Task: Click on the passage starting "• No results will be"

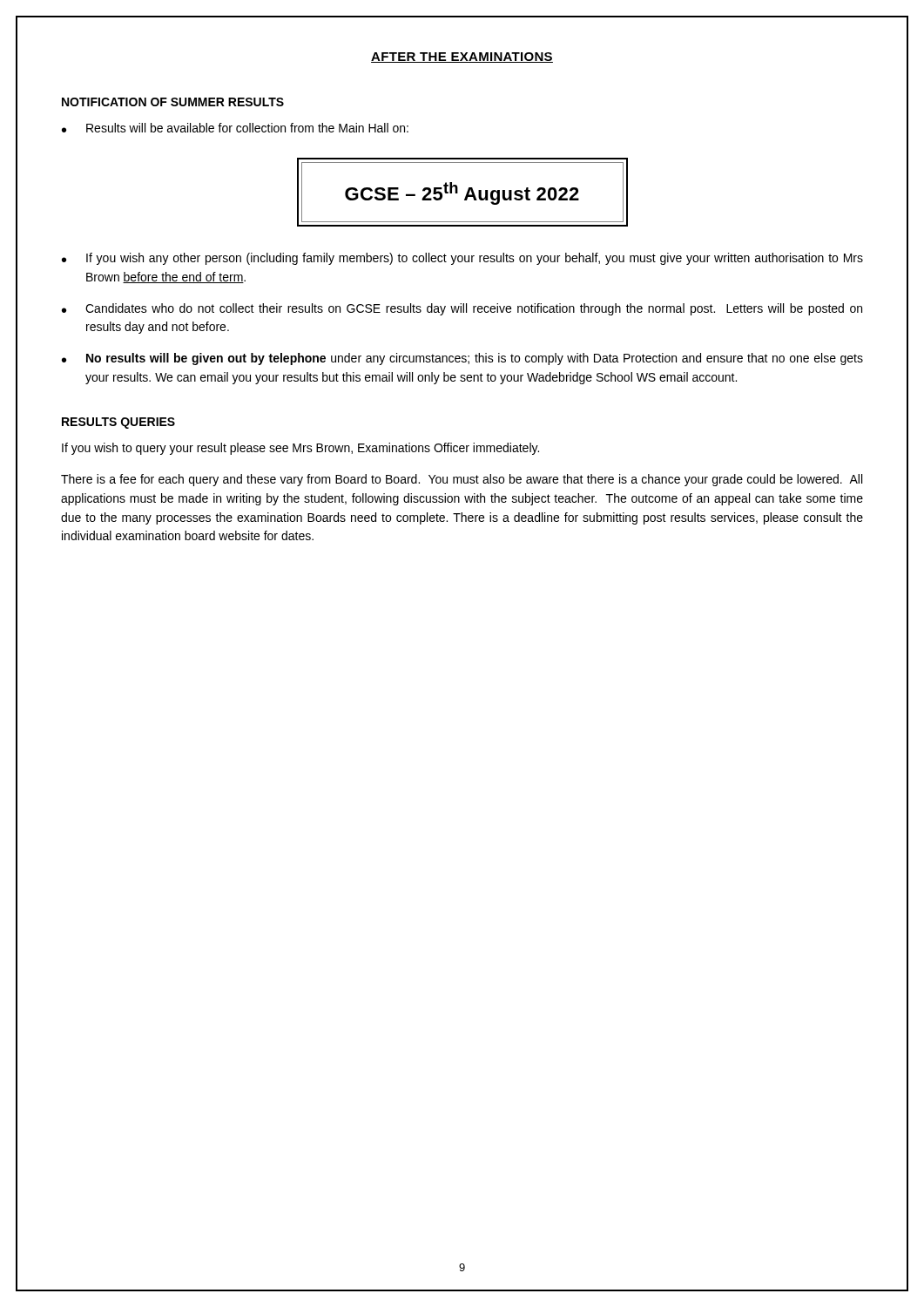Action: pyautogui.click(x=462, y=368)
